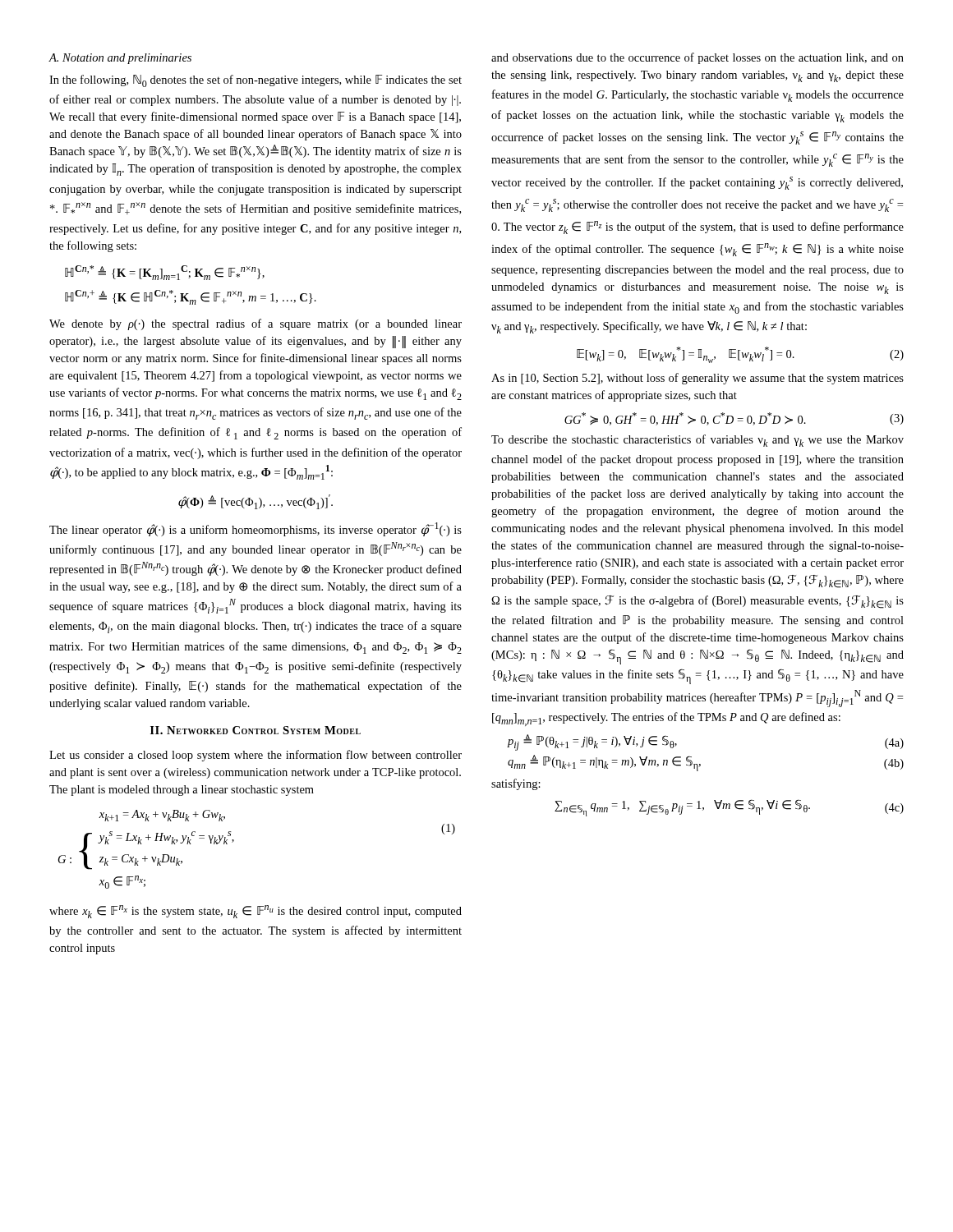Select the text block containing "In the following, ℕ0 denotes the set of"

[255, 163]
